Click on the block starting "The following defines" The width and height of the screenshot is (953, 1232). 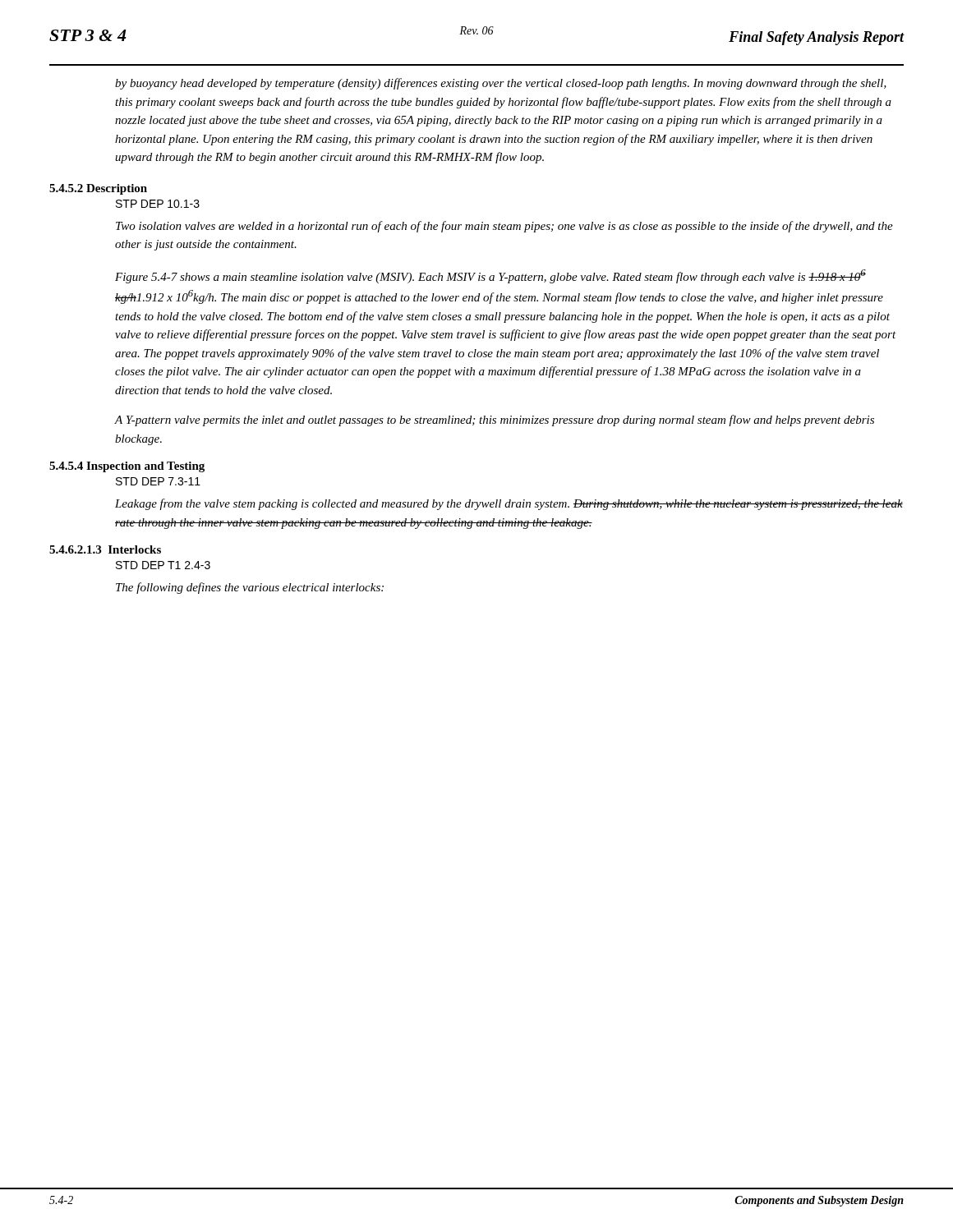tap(250, 587)
